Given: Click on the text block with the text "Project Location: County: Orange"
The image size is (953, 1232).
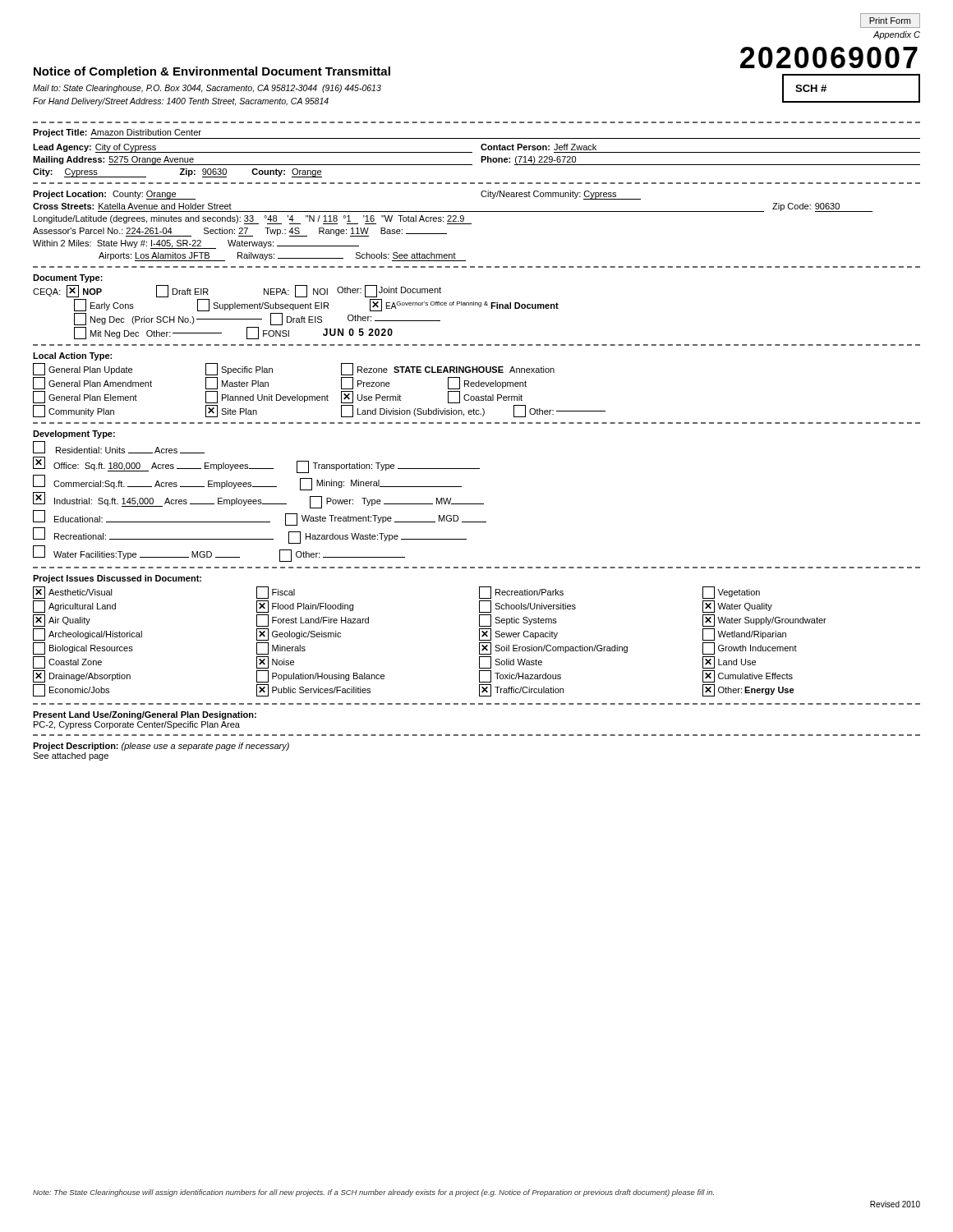Looking at the screenshot, I should tap(476, 194).
